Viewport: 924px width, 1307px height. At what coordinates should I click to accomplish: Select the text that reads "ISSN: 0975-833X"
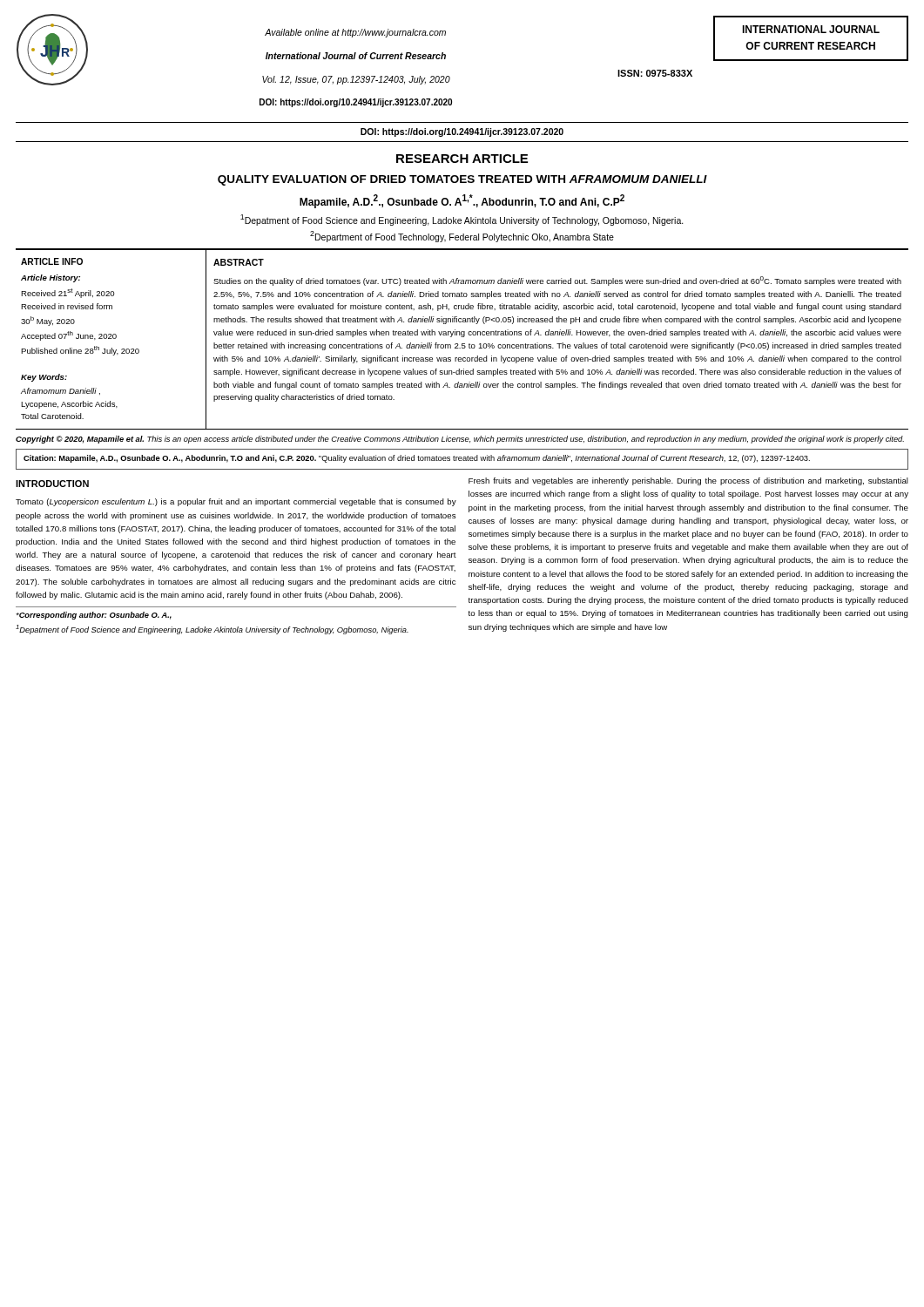[655, 73]
